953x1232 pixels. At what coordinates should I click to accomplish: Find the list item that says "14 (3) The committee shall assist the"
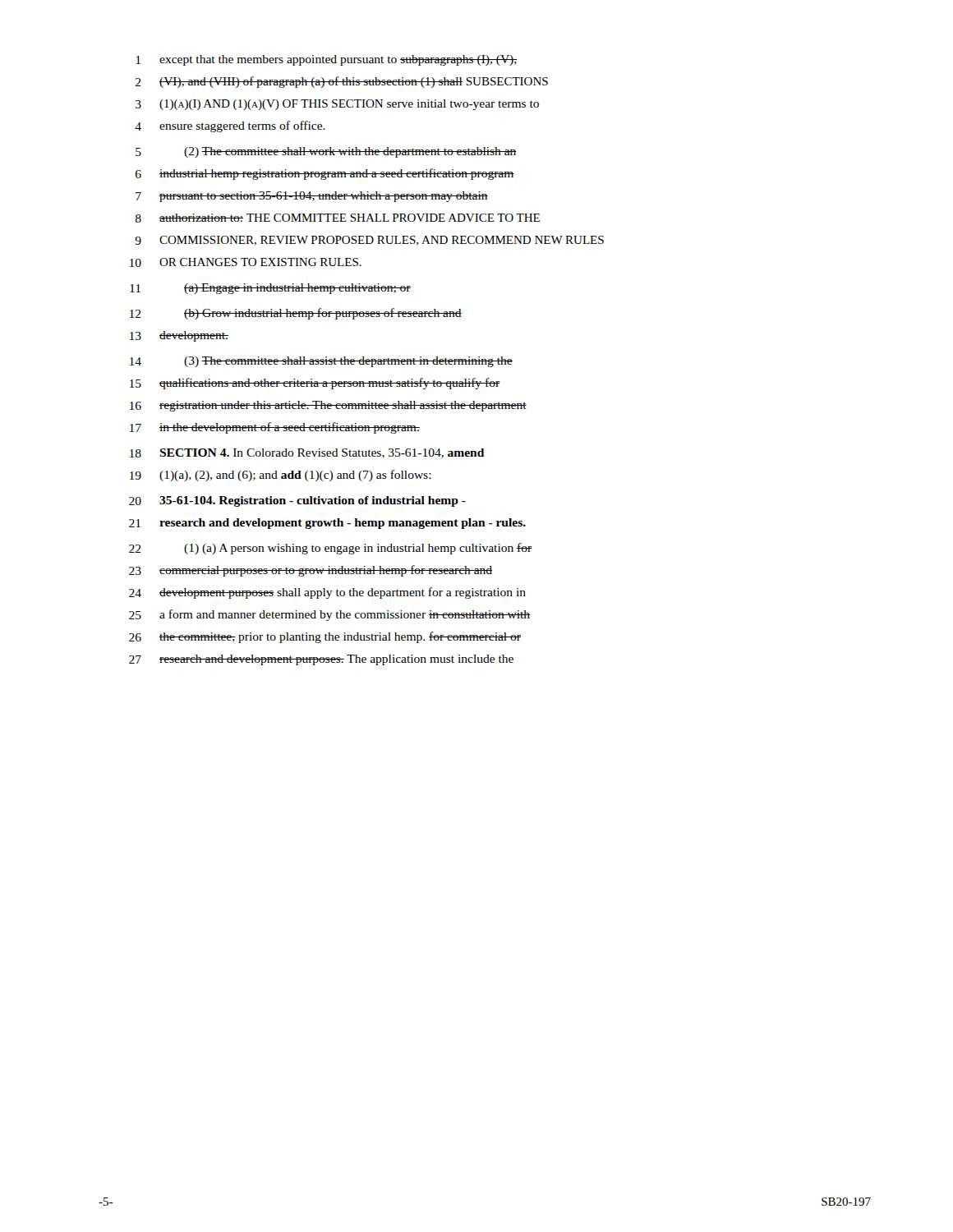click(x=485, y=394)
